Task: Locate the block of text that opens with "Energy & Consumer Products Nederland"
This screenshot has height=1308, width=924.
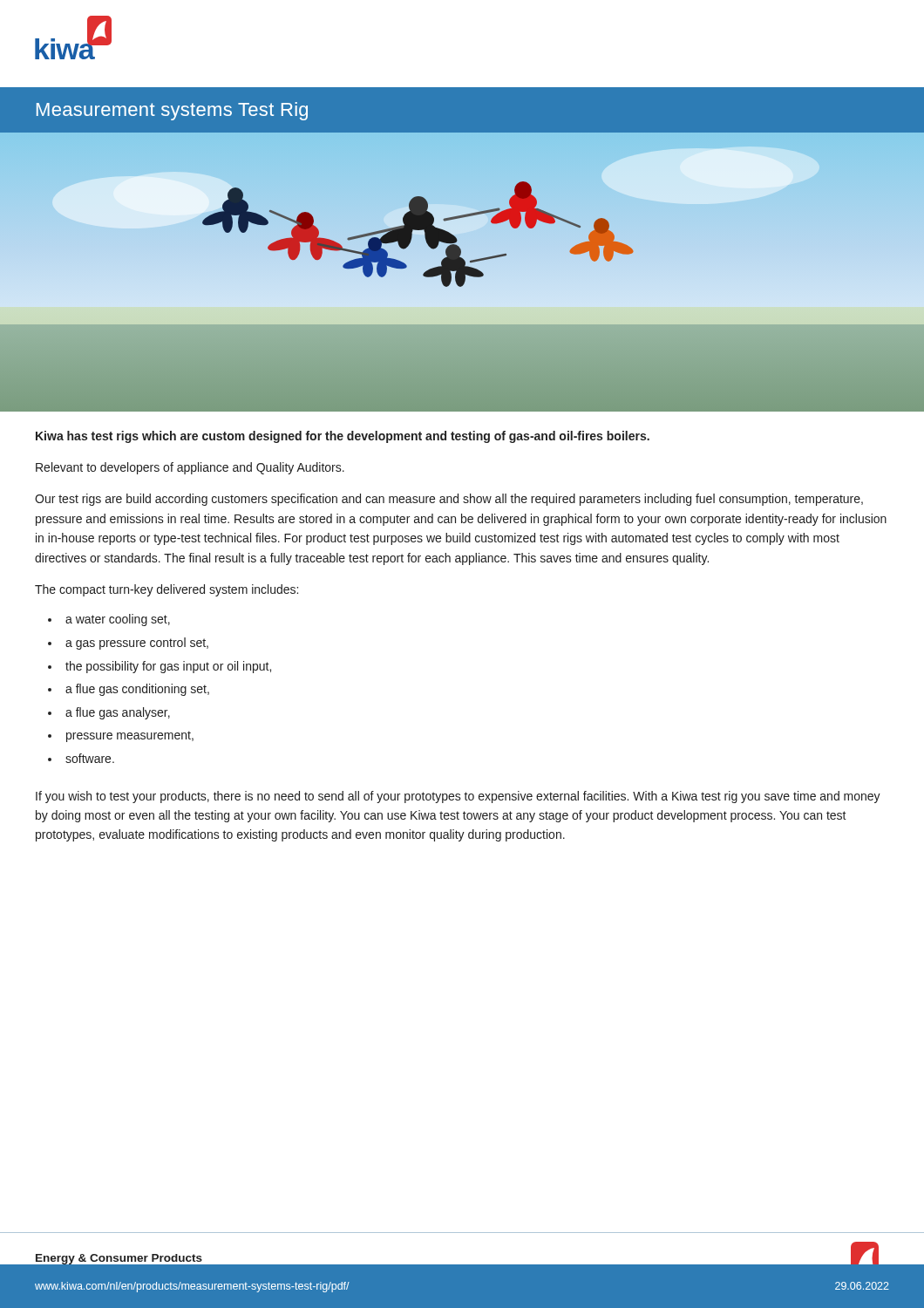Action: click(119, 1280)
